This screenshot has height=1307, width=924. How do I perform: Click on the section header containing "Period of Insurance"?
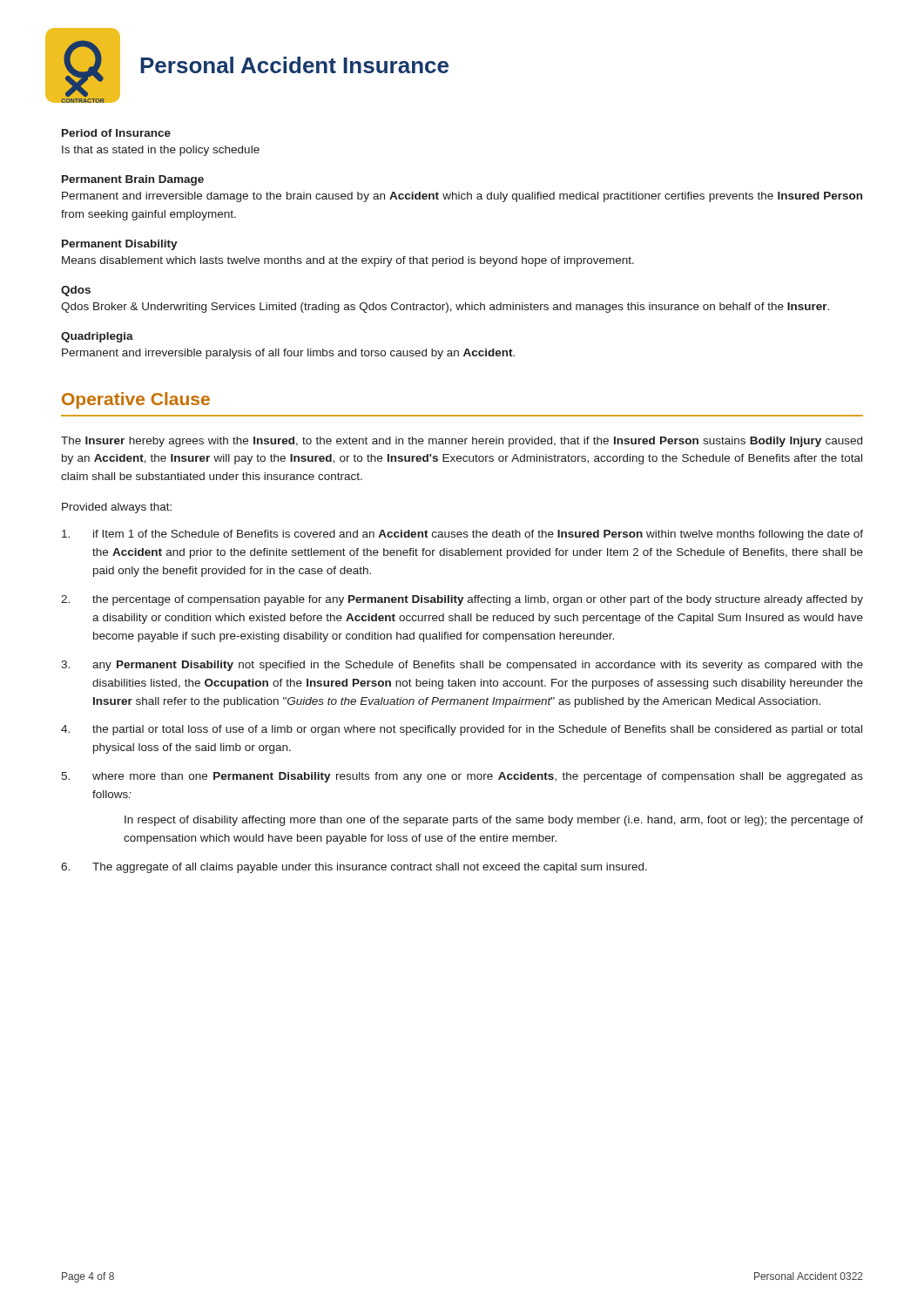(x=116, y=133)
